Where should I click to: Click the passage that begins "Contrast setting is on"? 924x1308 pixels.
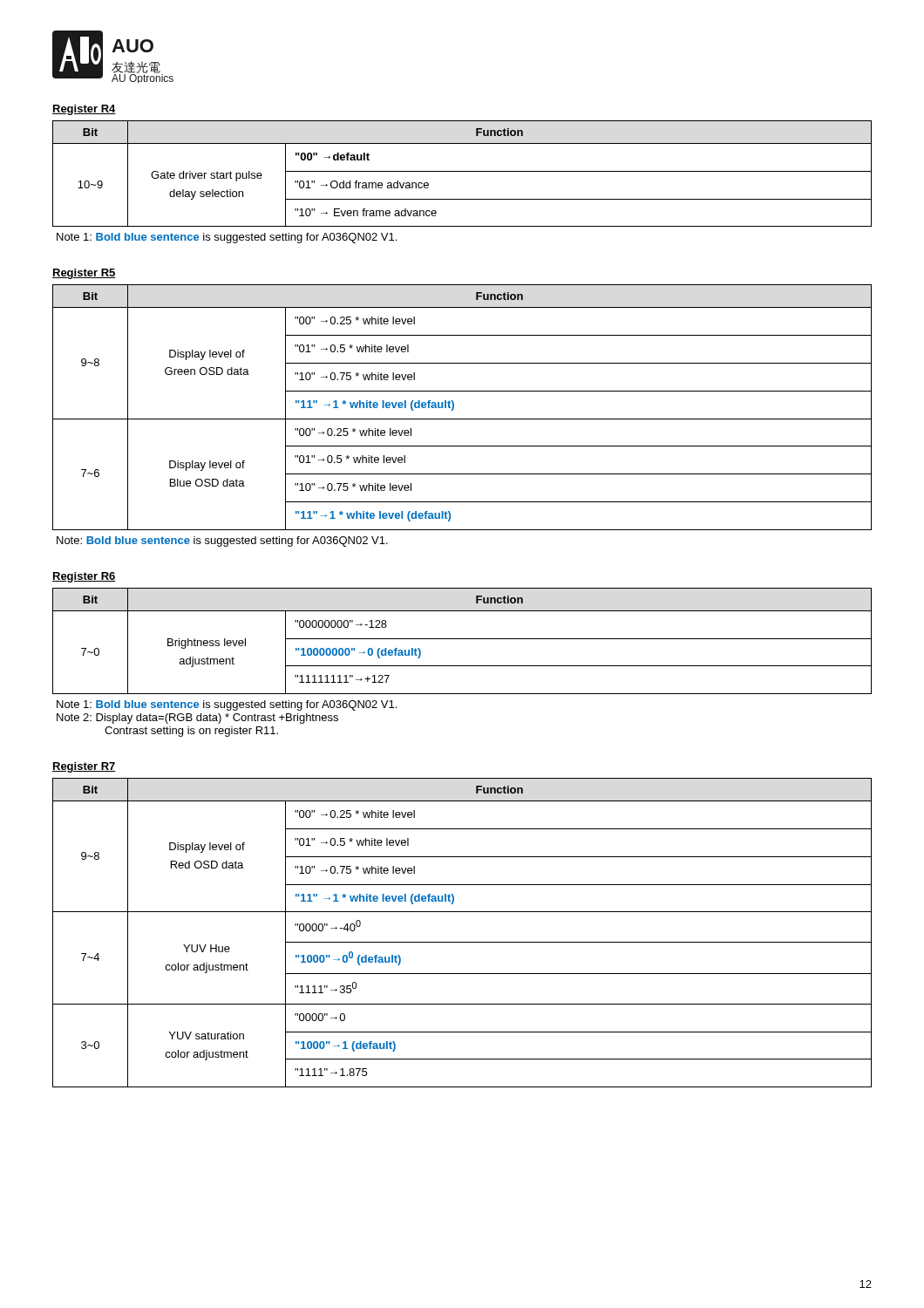point(192,730)
